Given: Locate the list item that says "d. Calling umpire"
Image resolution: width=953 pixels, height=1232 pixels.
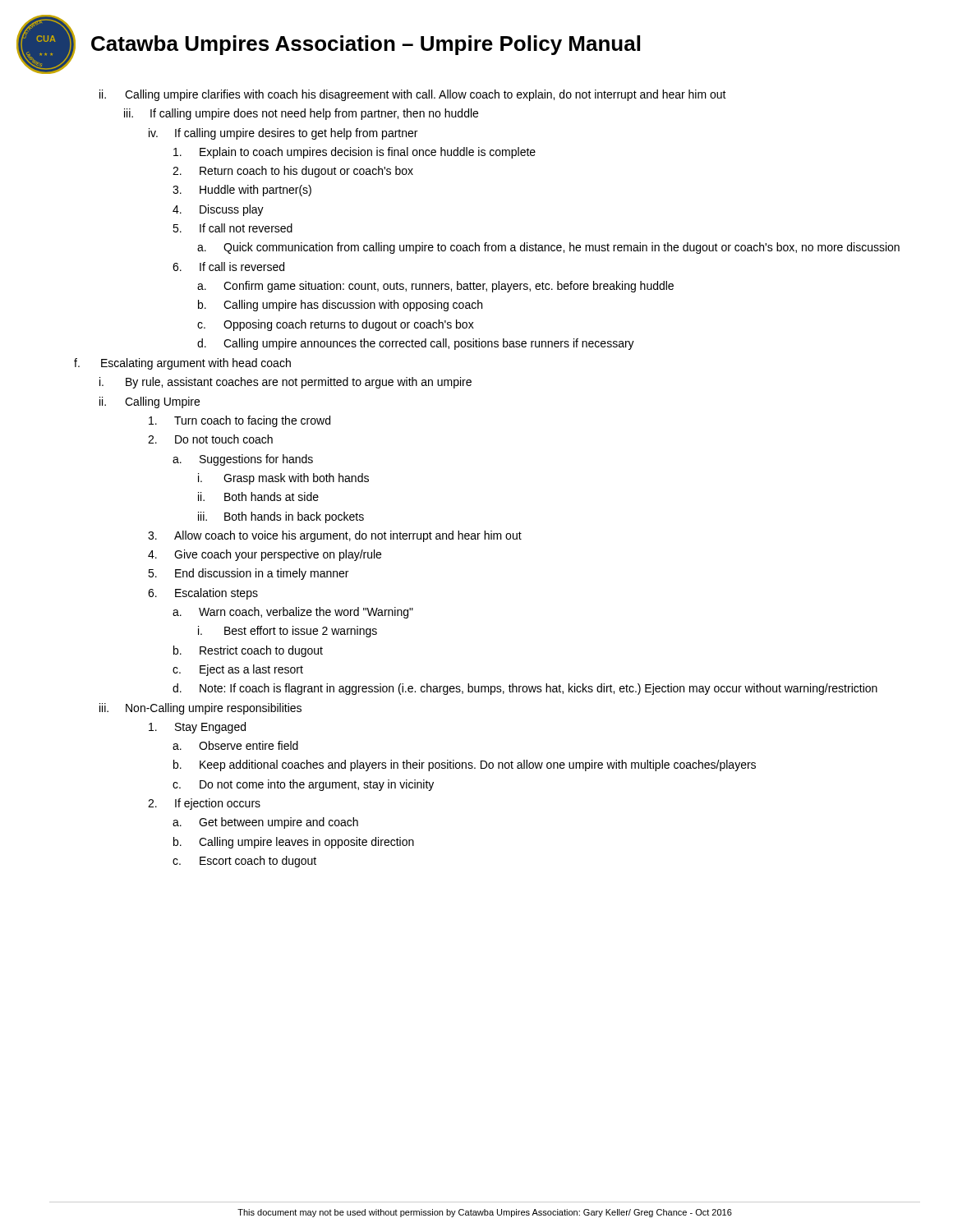Looking at the screenshot, I should tap(559, 343).
